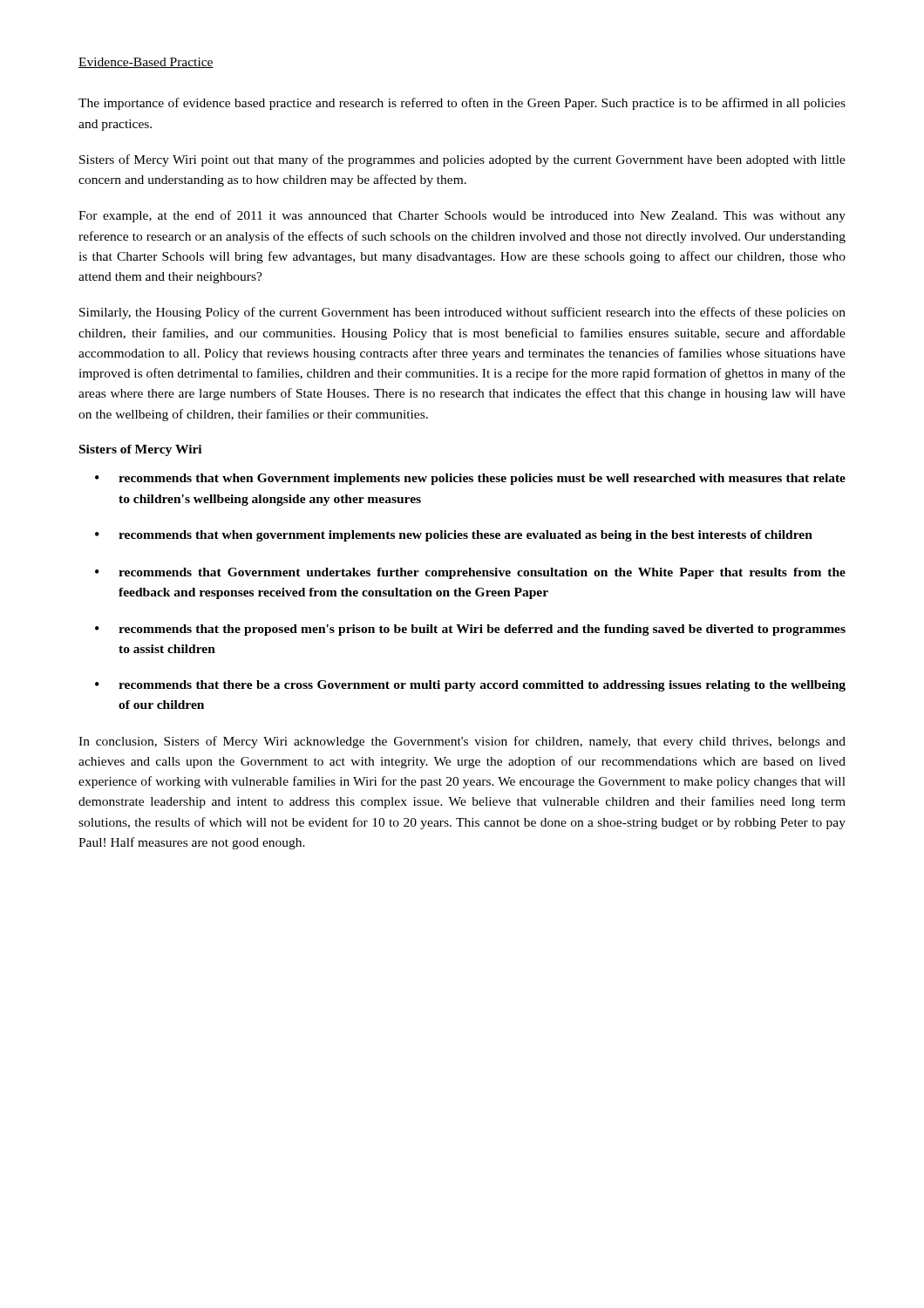Locate the block of text that opens with "In conclusion, Sisters of Mercy Wiri acknowledge"
The width and height of the screenshot is (924, 1308).
(462, 791)
